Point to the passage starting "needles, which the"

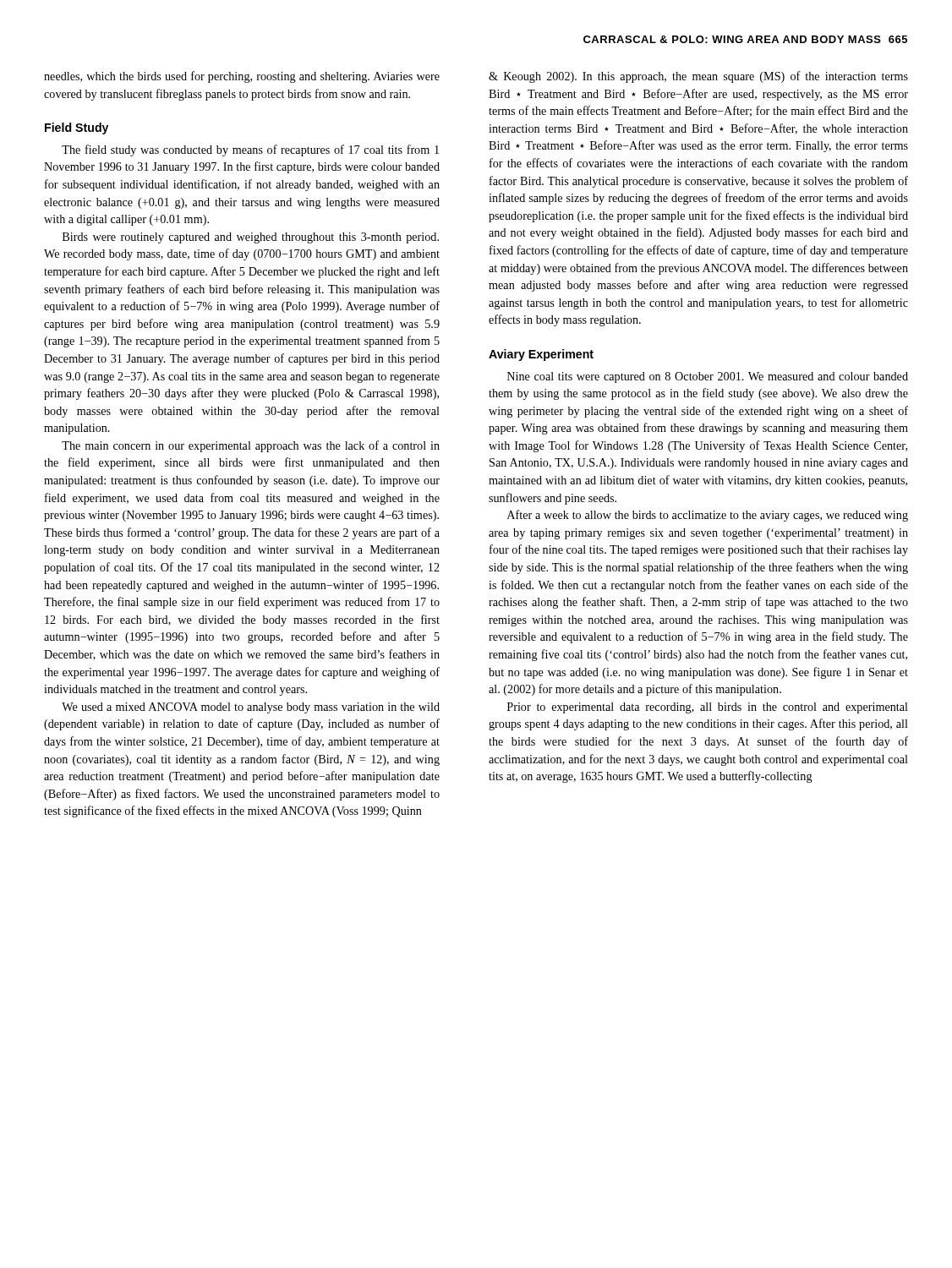[242, 85]
